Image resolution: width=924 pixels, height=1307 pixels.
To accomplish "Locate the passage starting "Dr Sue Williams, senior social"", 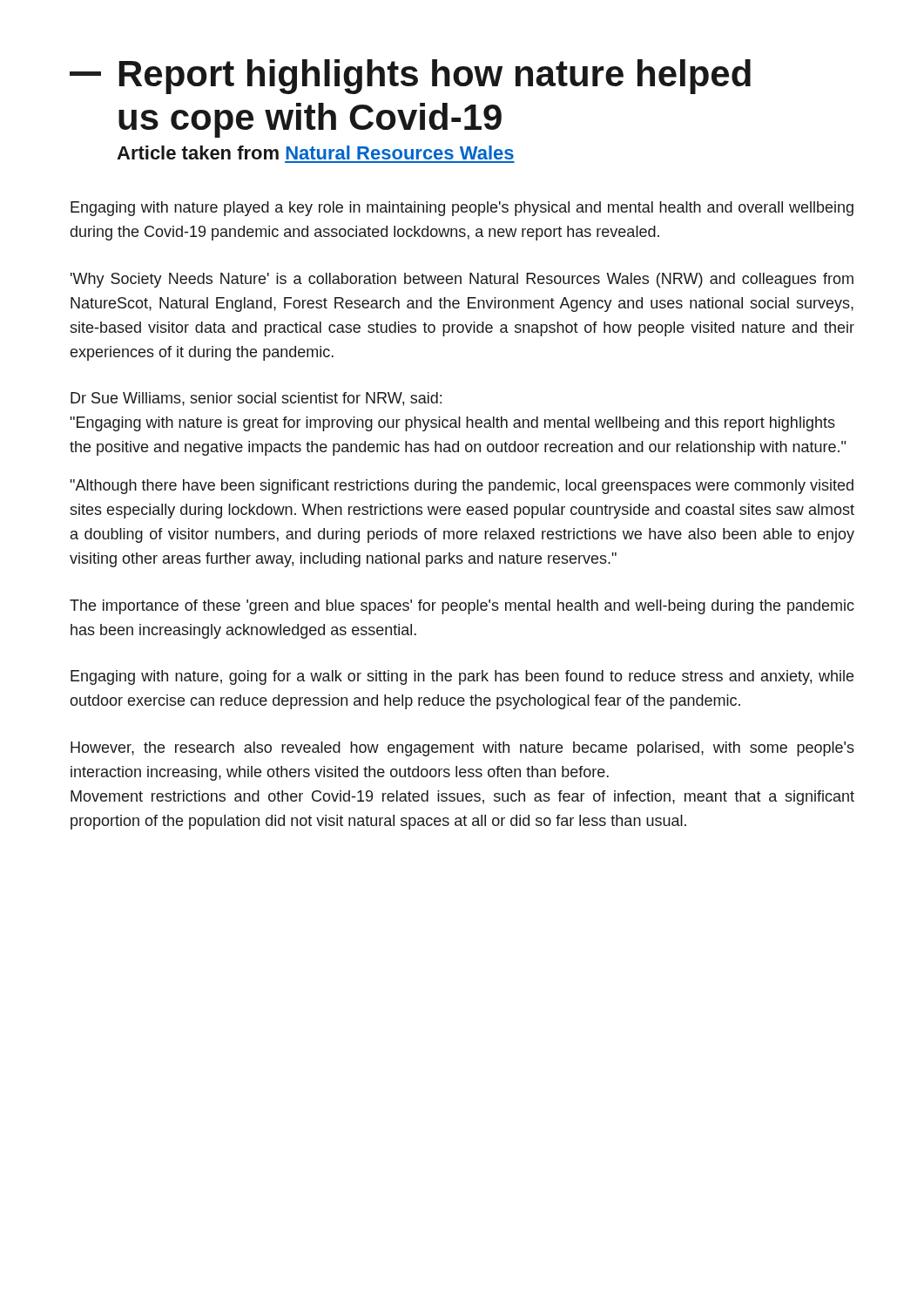I will 462,424.
